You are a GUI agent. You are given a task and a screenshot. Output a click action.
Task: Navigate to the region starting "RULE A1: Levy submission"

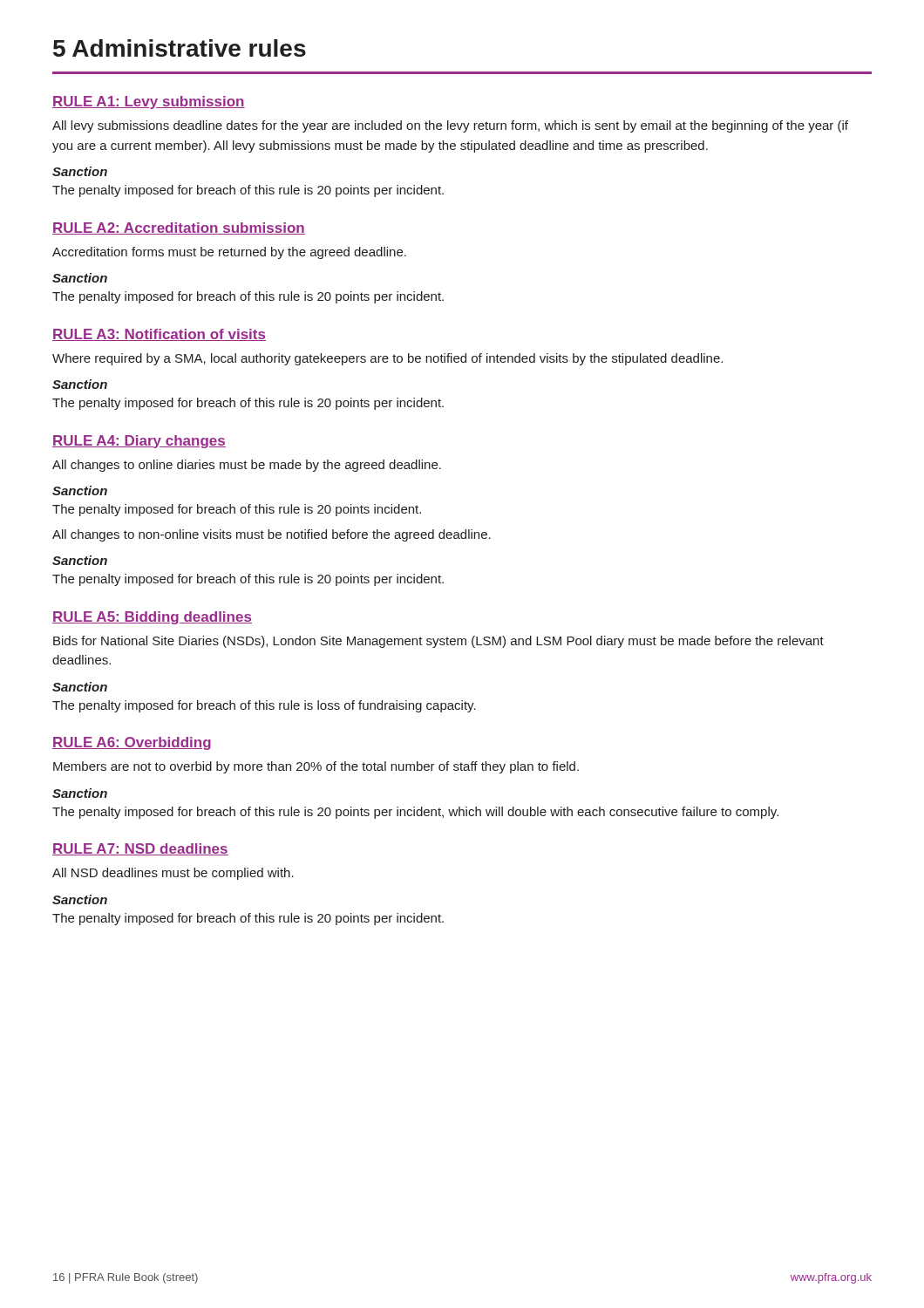point(149,102)
